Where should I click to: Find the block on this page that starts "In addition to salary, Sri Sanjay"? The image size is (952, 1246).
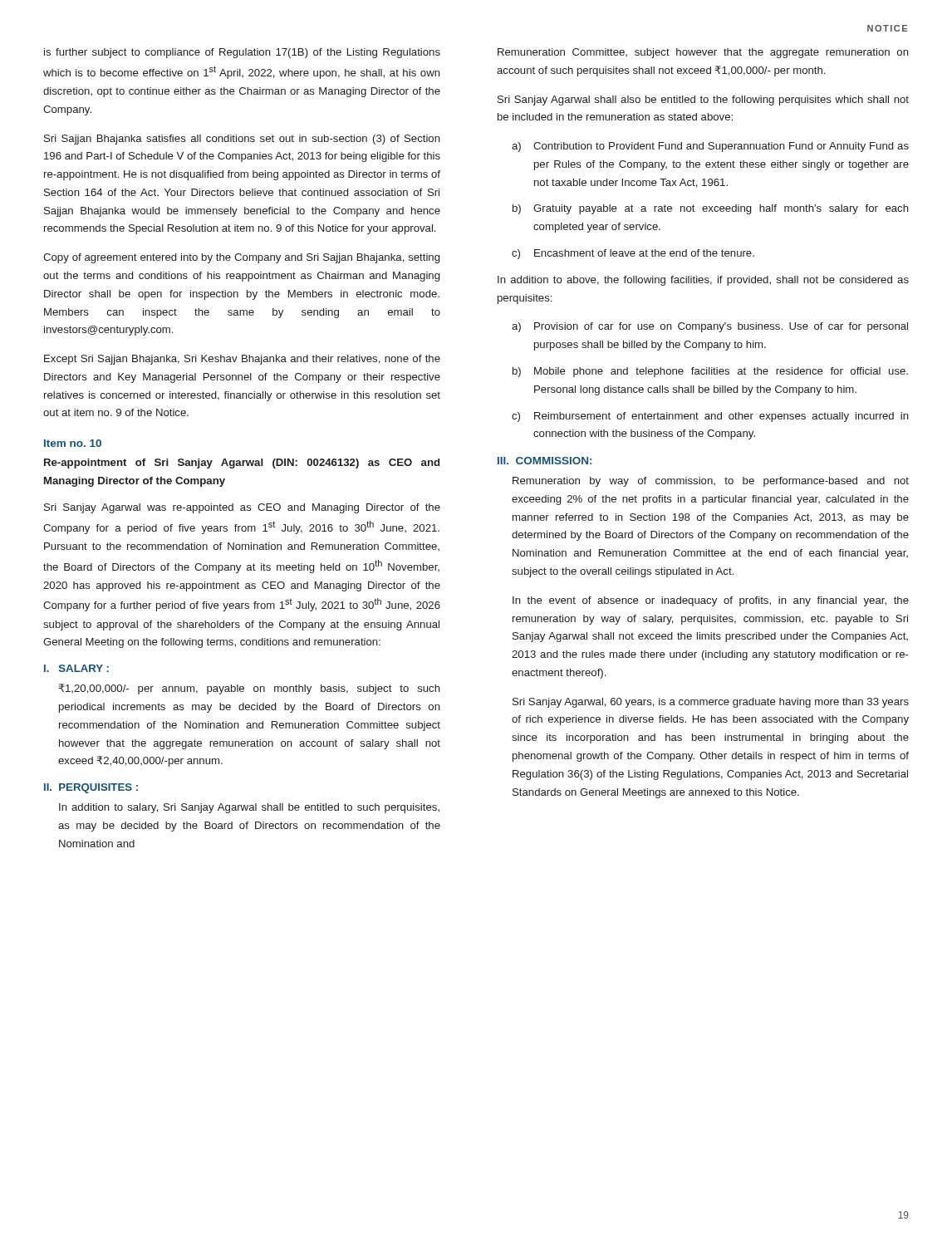249,825
